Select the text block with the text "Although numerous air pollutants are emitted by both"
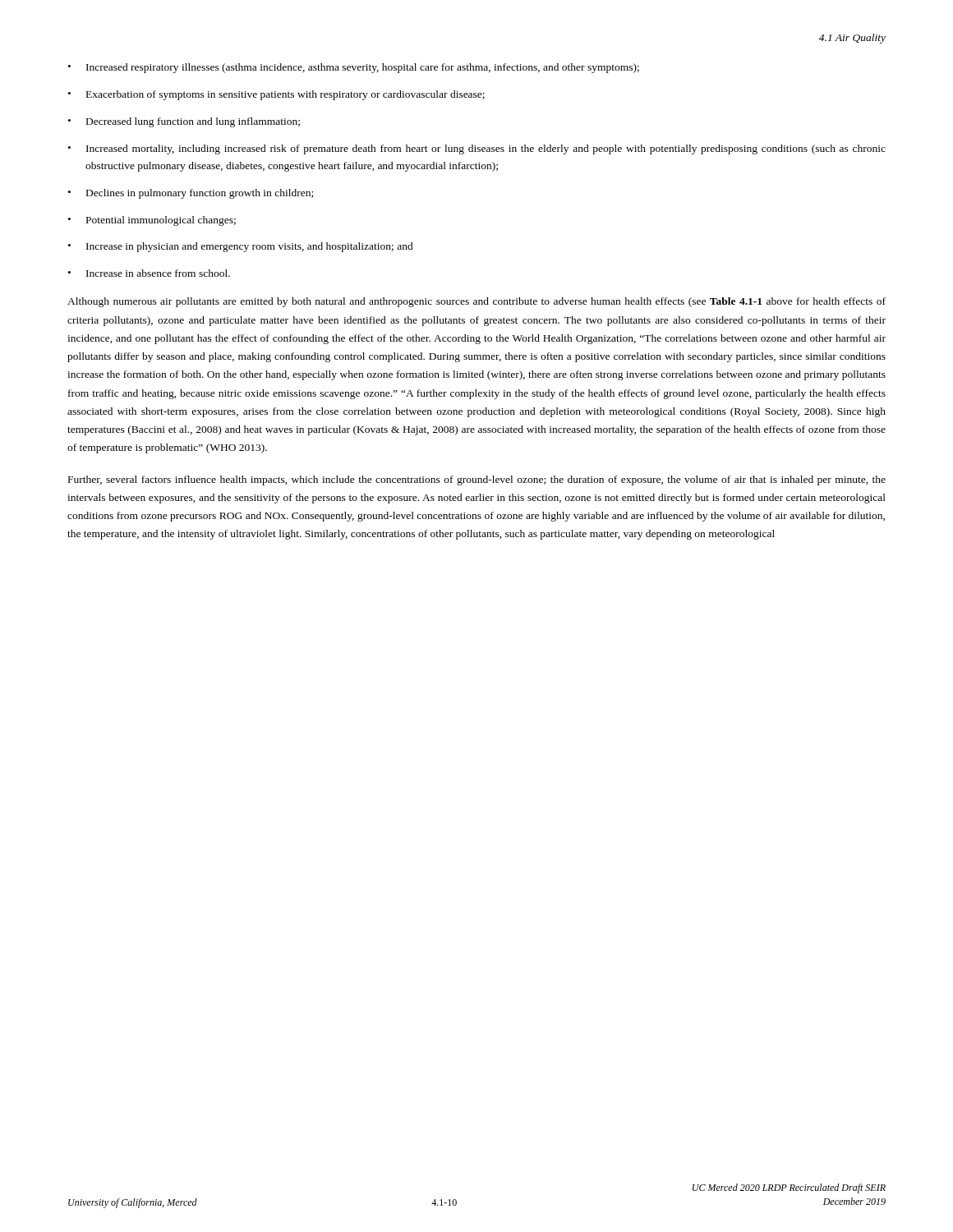 click(476, 374)
